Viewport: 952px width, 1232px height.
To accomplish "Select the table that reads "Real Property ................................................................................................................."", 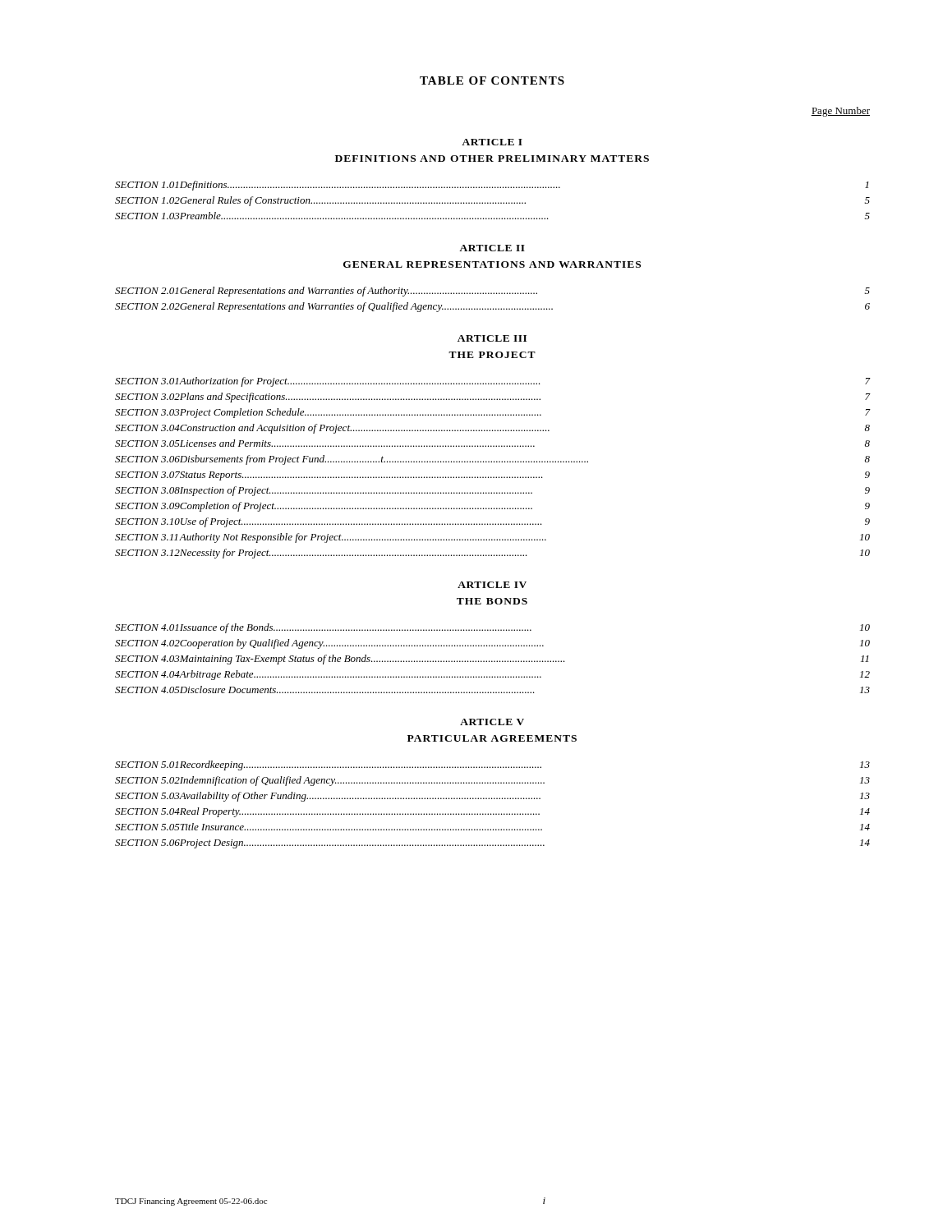I will click(x=492, y=803).
